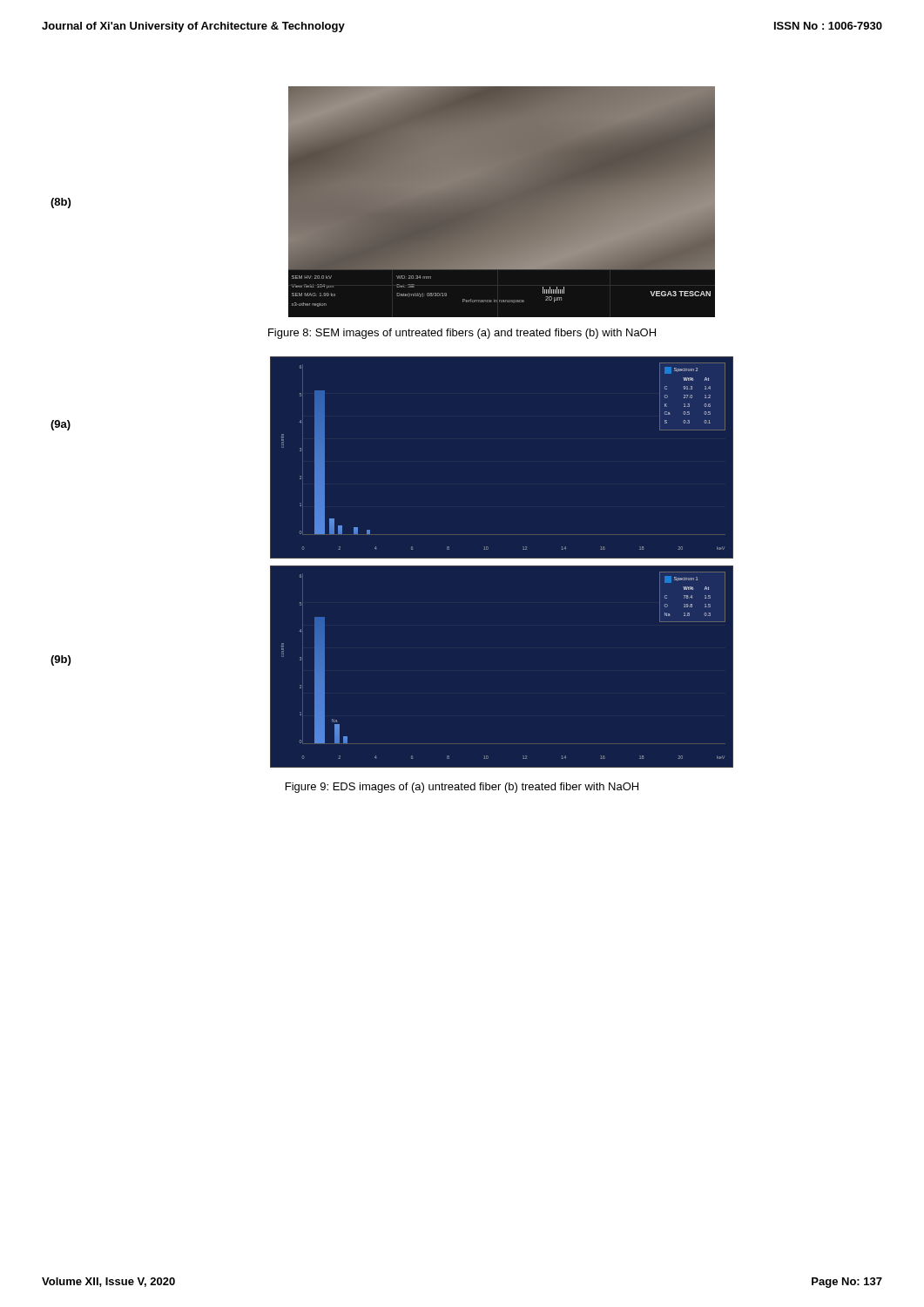
Task: Select the photo
Action: 501,202
